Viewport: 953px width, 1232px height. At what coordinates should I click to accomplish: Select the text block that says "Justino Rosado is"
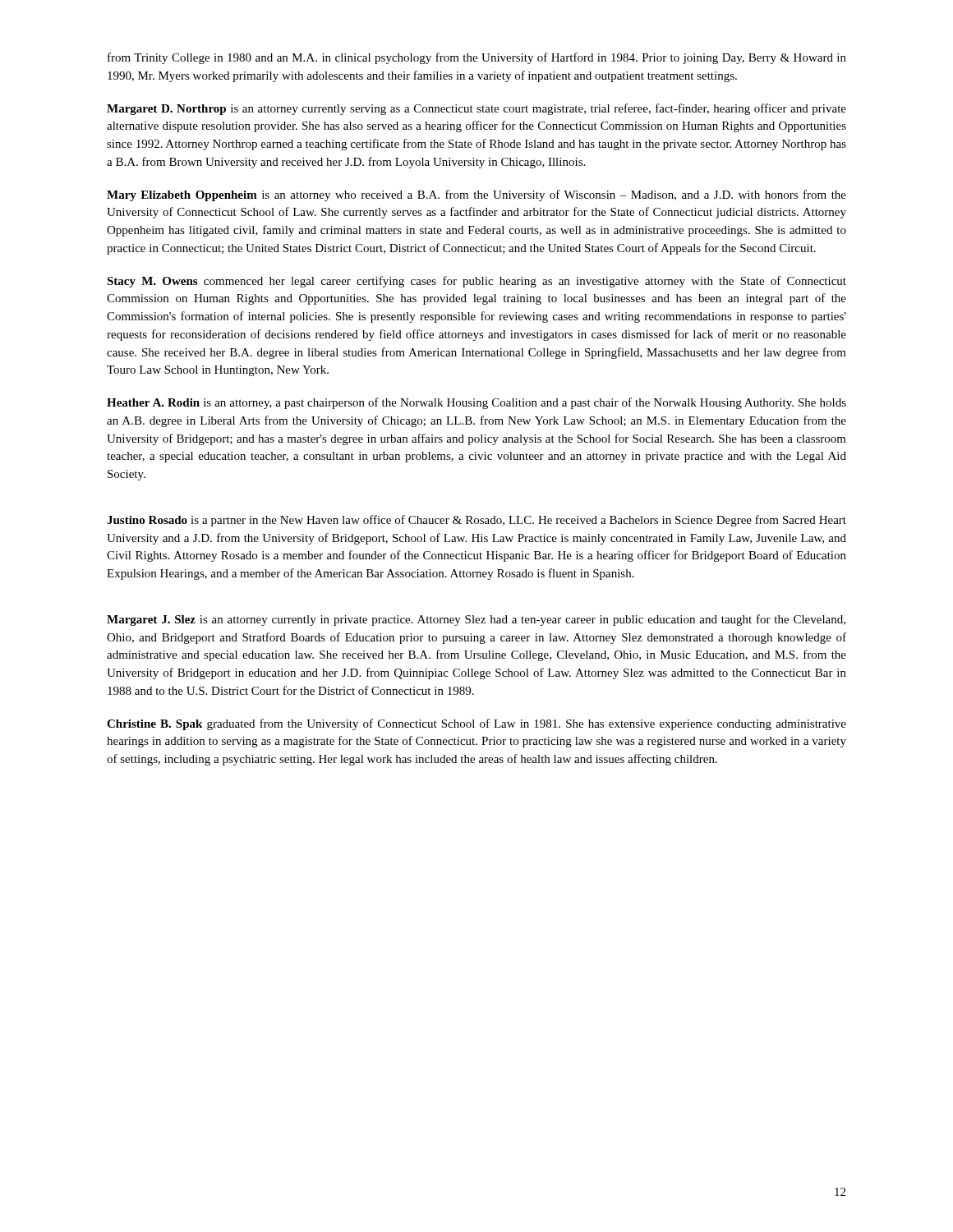pyautogui.click(x=476, y=547)
